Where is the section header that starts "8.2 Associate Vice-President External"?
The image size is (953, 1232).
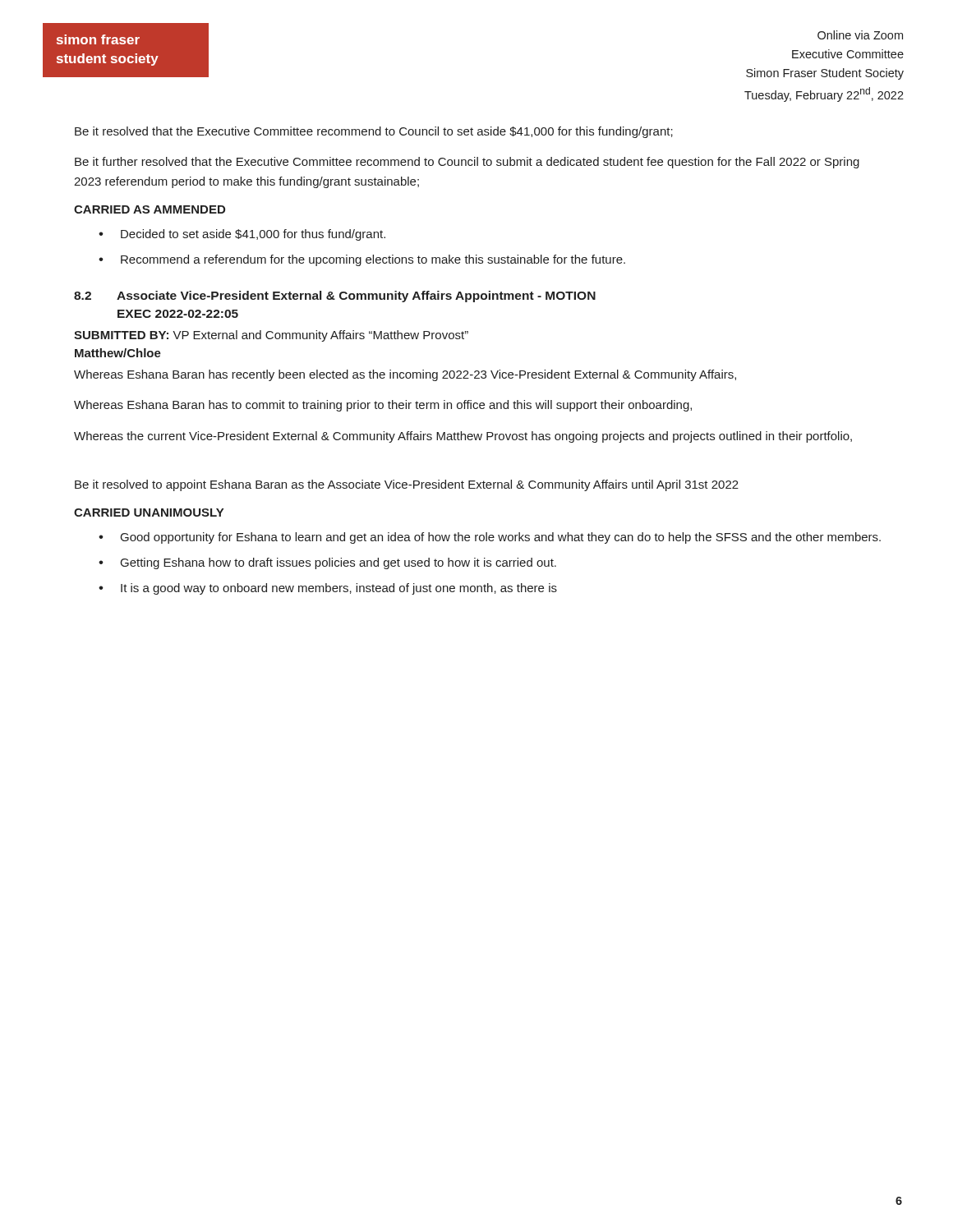click(x=481, y=305)
